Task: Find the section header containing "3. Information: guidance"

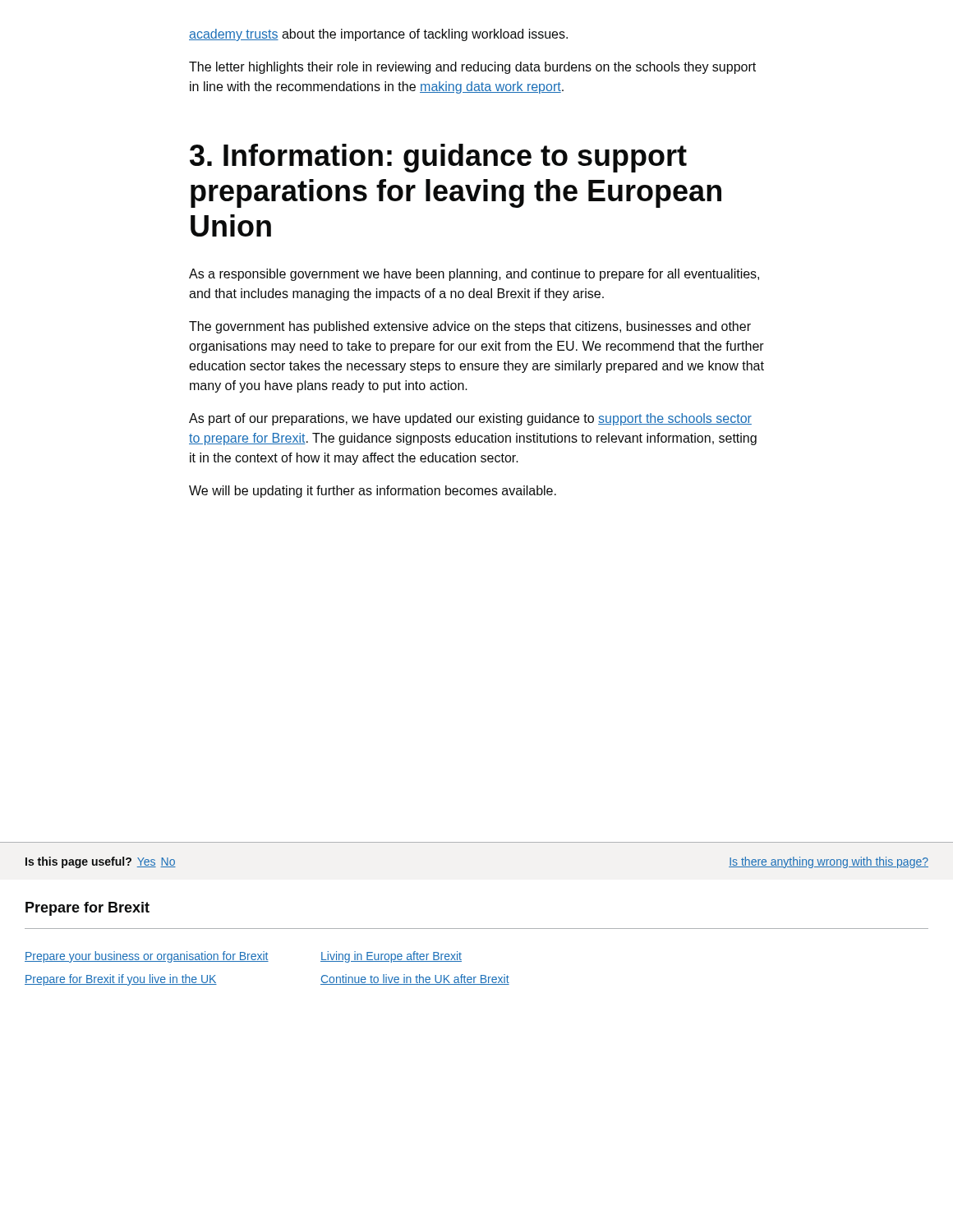Action: pos(456,191)
